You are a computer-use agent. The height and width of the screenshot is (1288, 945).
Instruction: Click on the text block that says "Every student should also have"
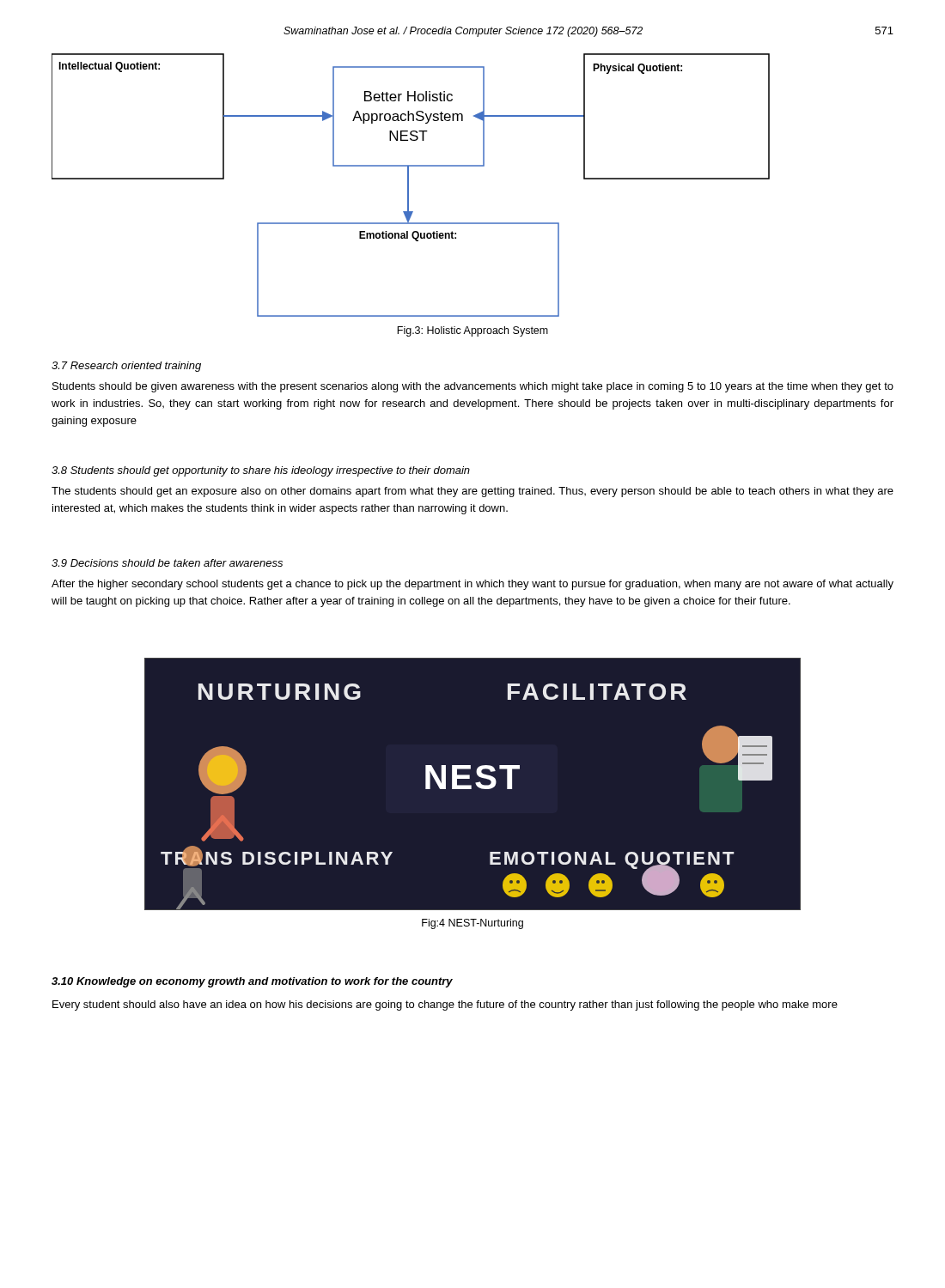pos(445,1004)
